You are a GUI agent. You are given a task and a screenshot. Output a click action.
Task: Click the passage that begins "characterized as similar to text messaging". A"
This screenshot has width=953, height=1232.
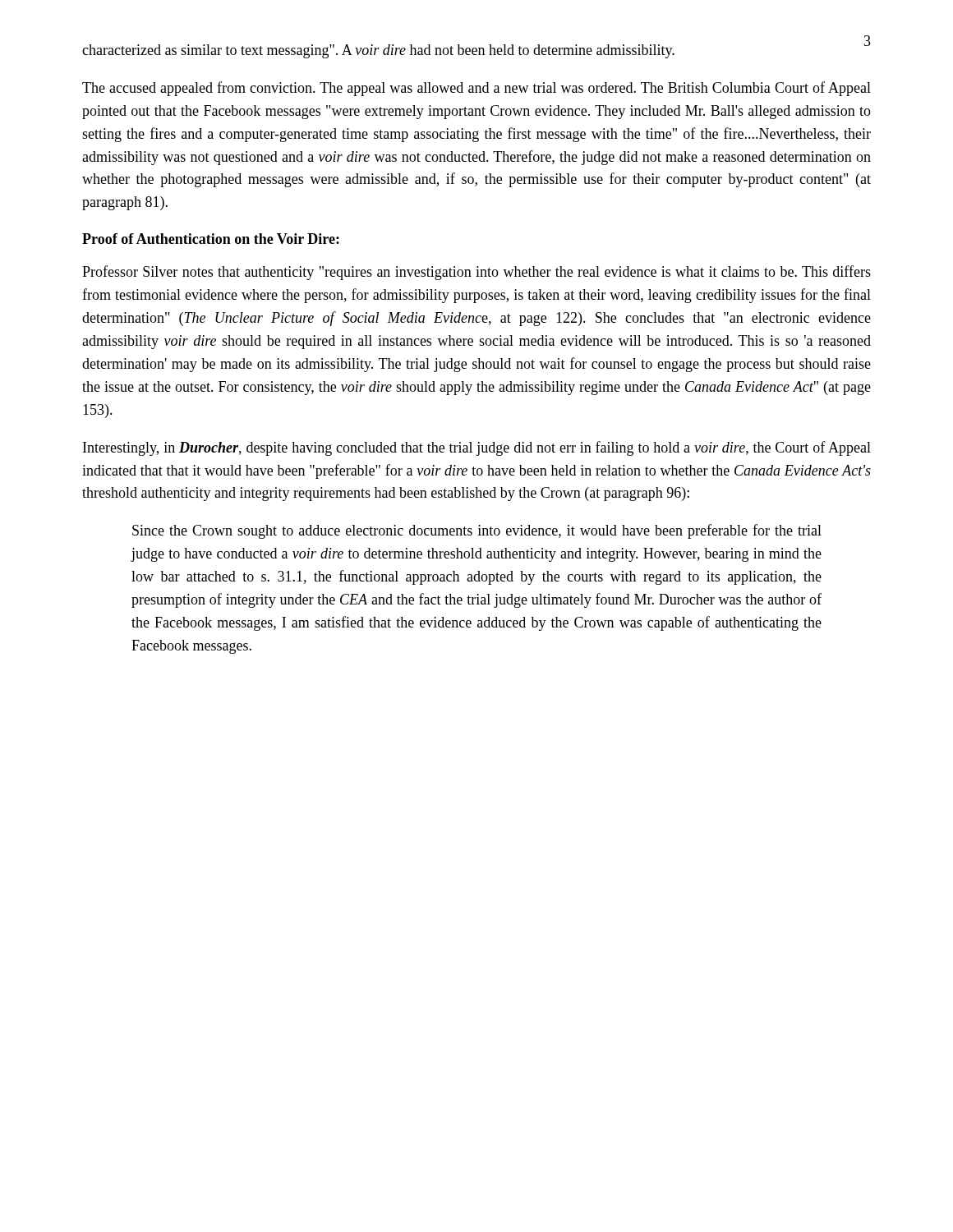(476, 51)
